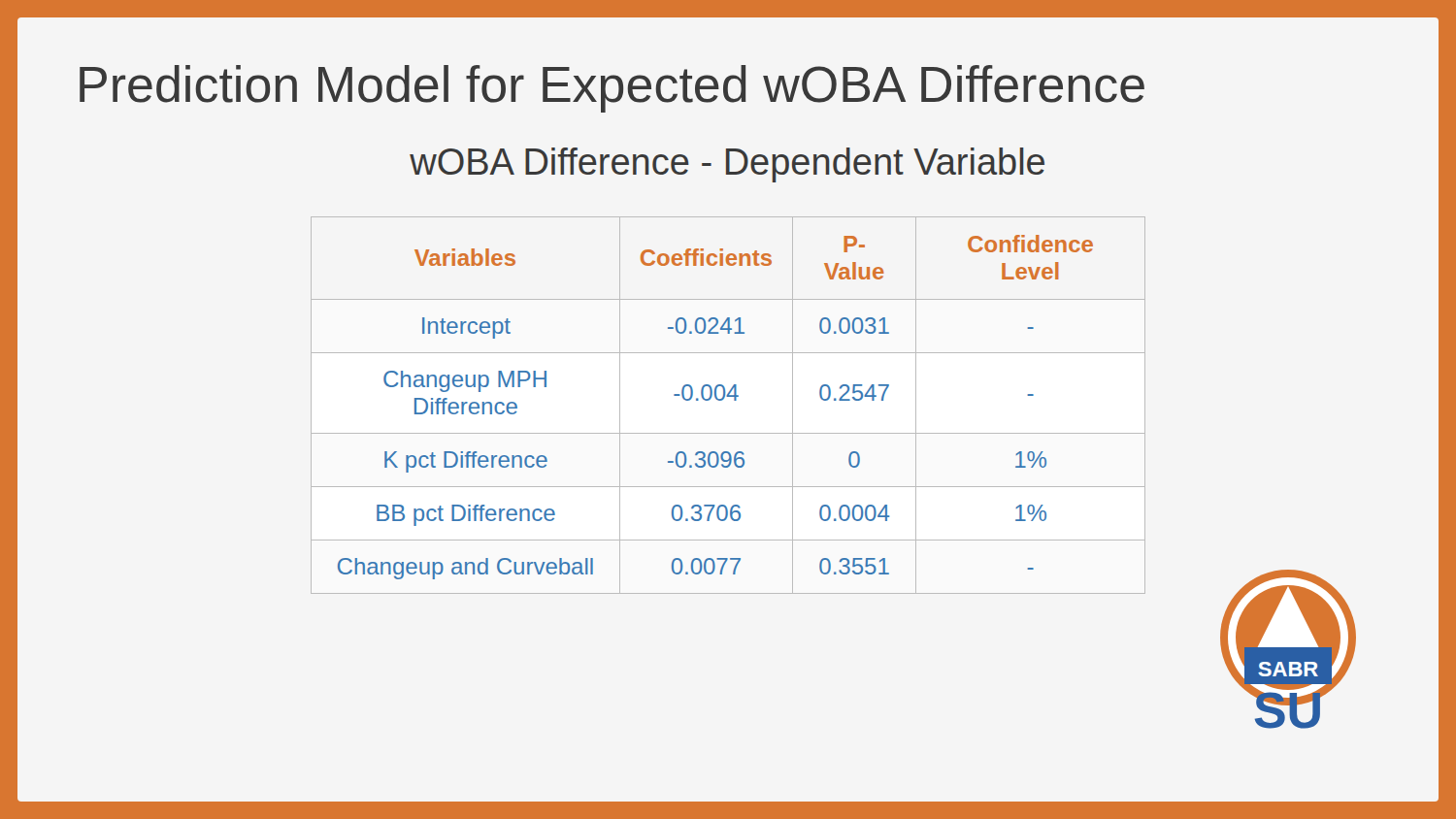Click the logo

point(1288,654)
